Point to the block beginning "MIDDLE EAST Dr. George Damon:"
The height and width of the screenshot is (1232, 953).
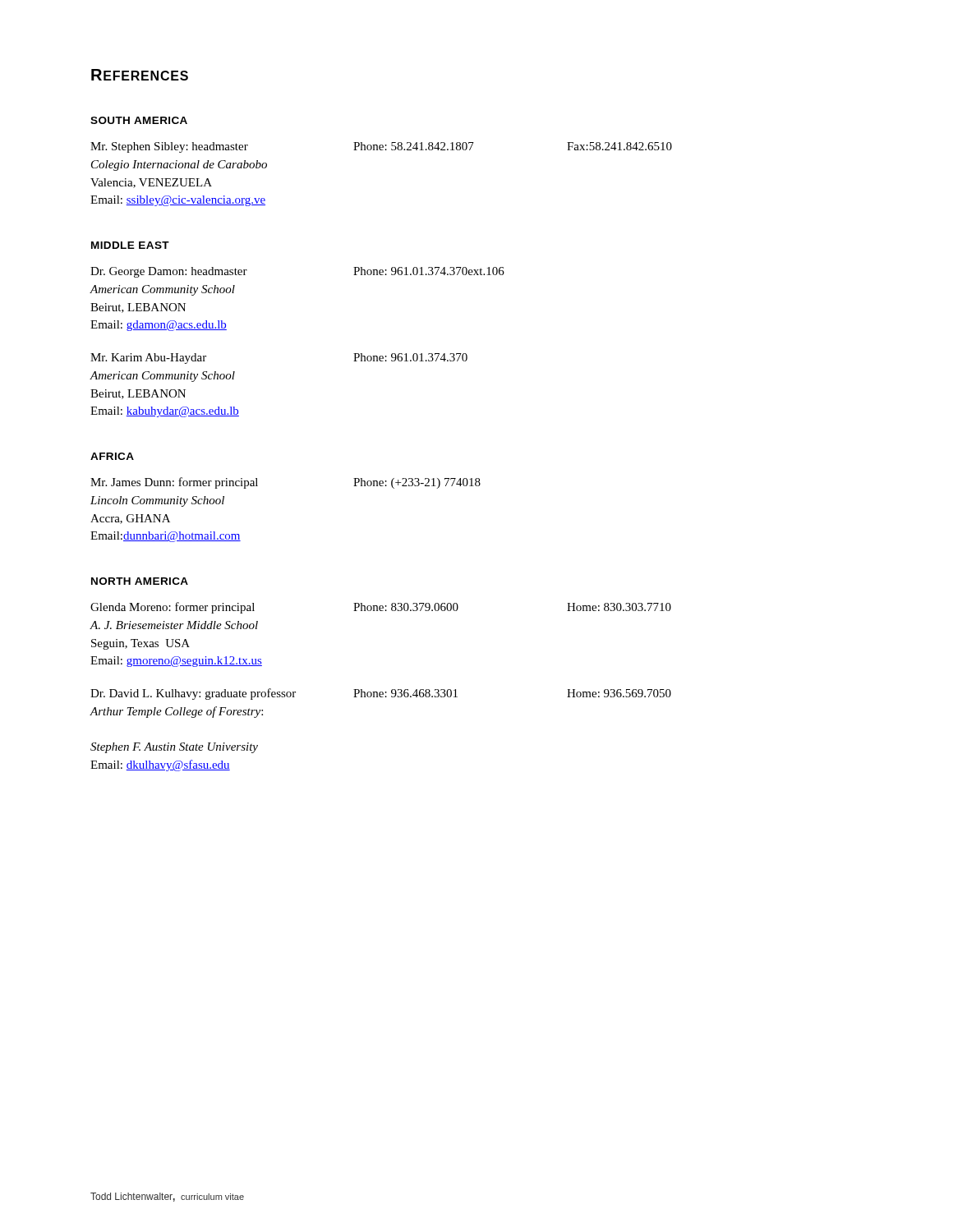(x=130, y=245)
